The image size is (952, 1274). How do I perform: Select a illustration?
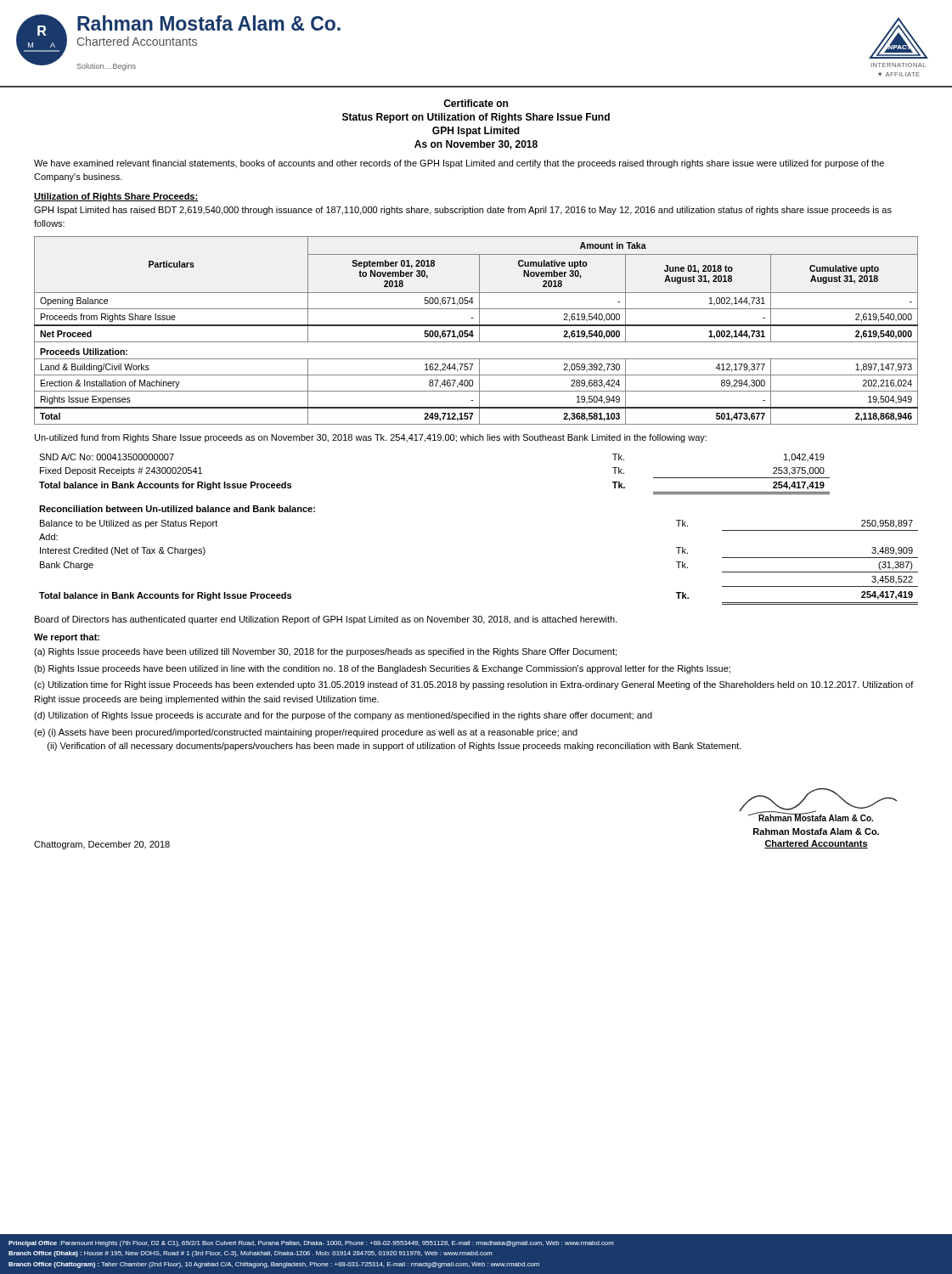tap(816, 813)
